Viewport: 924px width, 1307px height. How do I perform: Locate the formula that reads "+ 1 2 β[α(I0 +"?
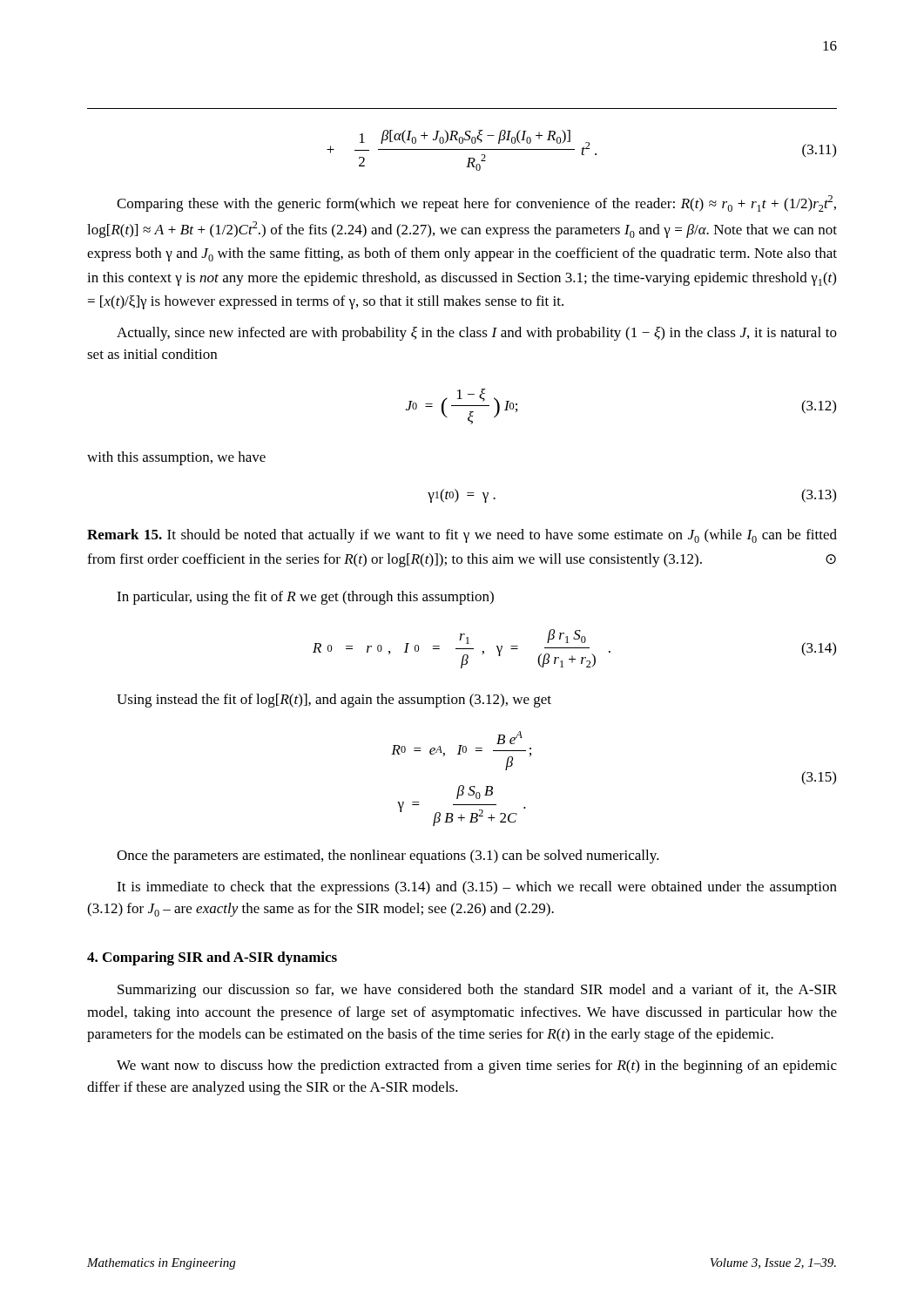click(x=582, y=150)
